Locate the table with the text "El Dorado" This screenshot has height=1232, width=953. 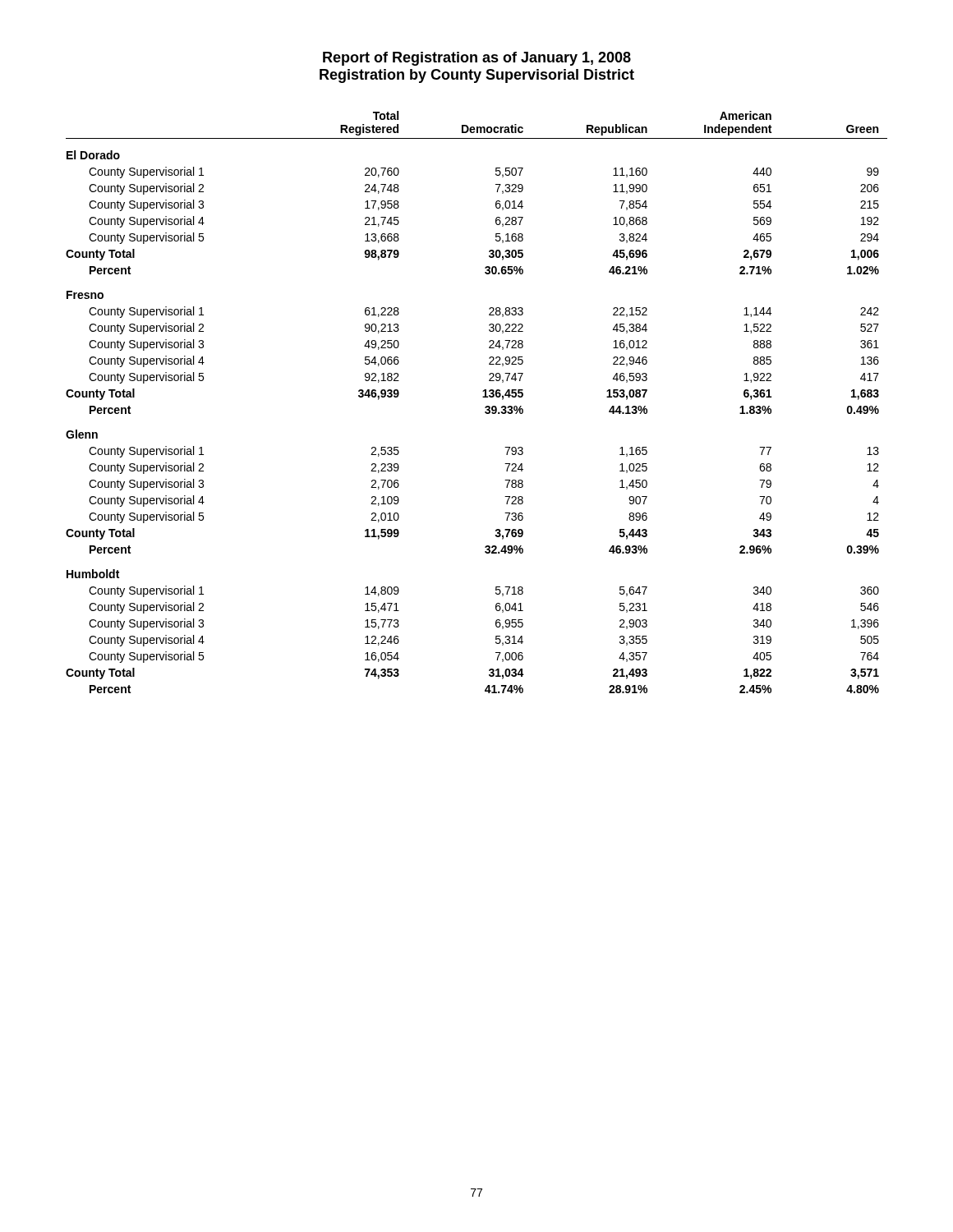tap(476, 402)
